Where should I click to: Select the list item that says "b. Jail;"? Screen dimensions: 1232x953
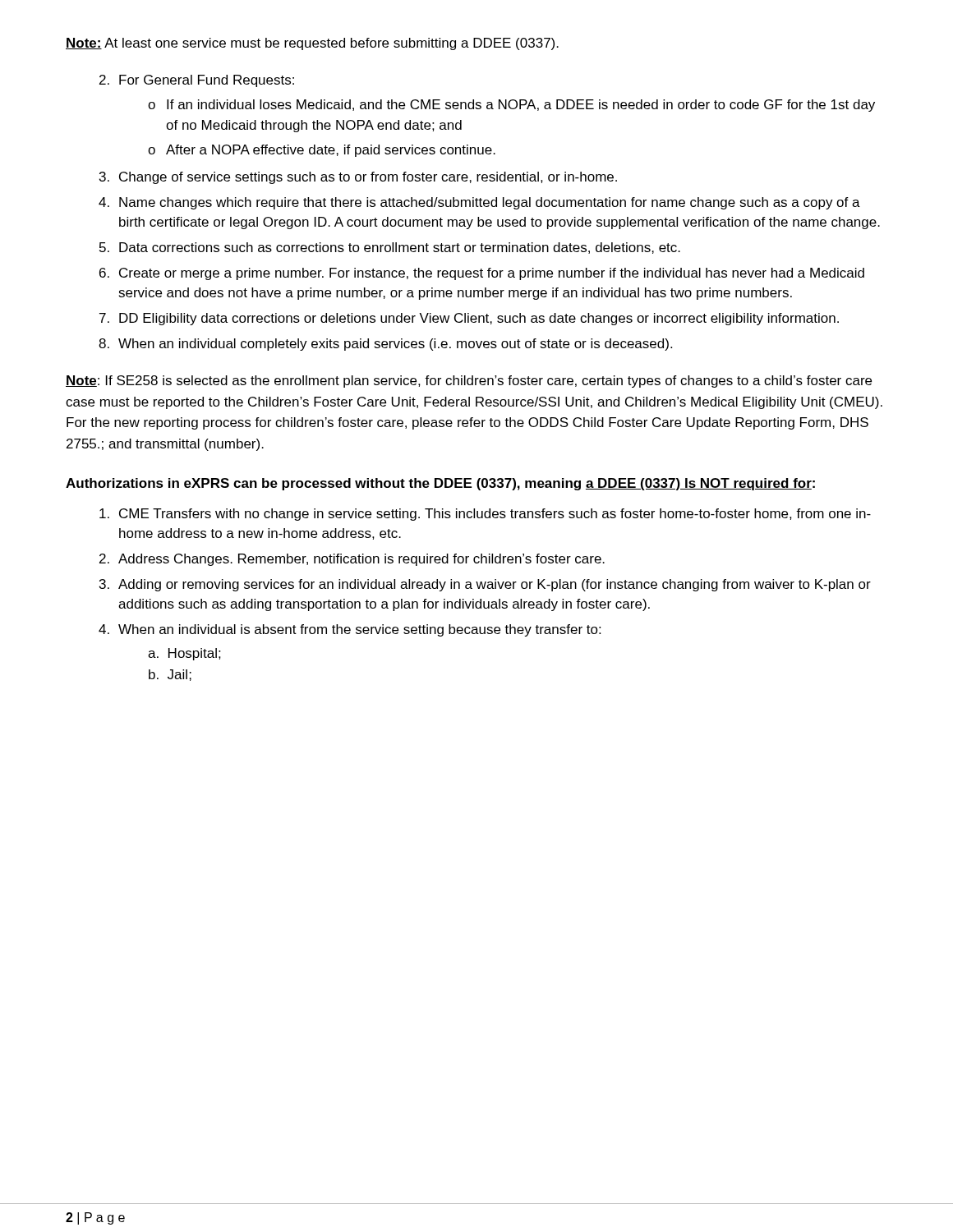pos(170,675)
